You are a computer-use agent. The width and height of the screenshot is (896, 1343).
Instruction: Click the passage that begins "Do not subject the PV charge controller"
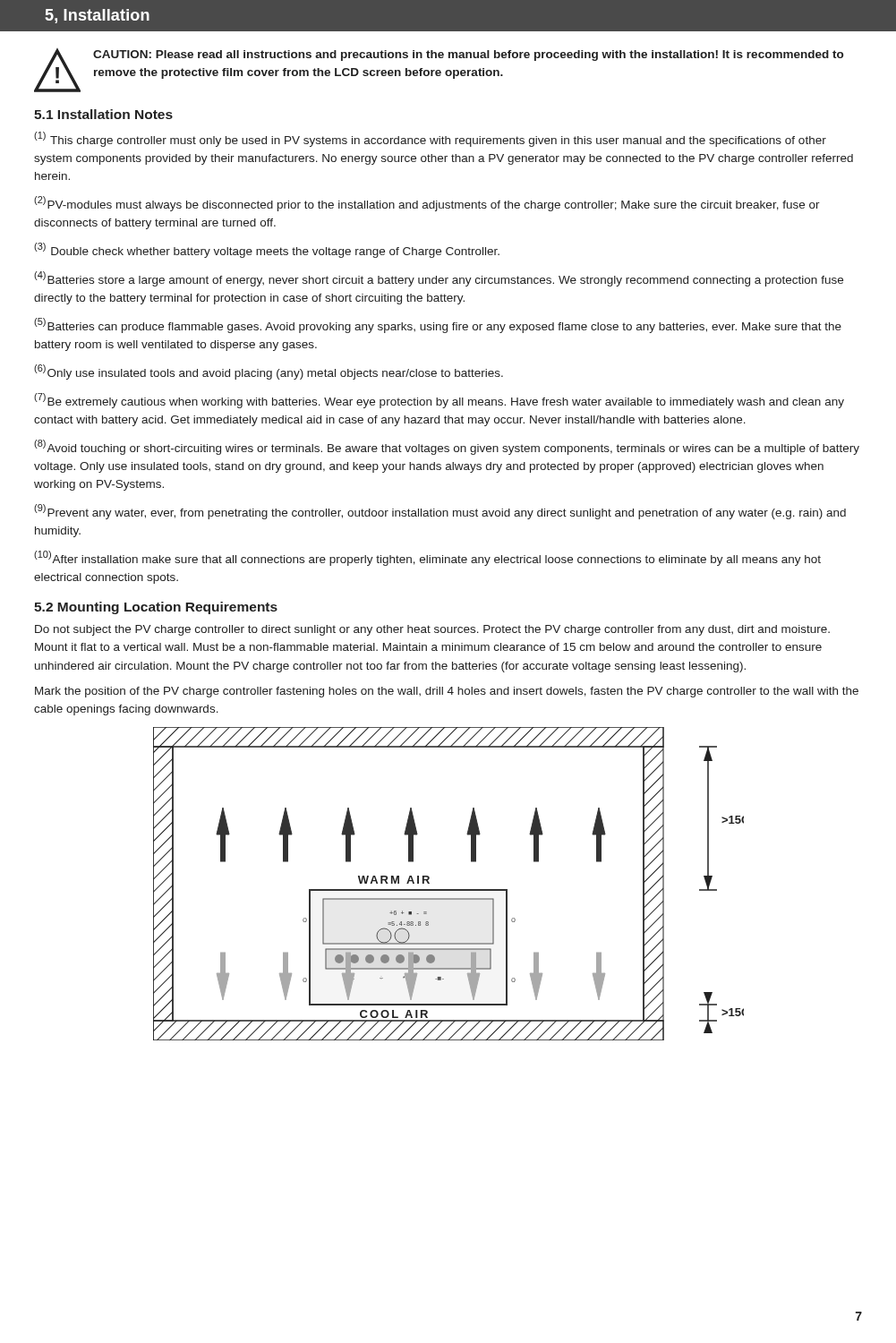432,647
